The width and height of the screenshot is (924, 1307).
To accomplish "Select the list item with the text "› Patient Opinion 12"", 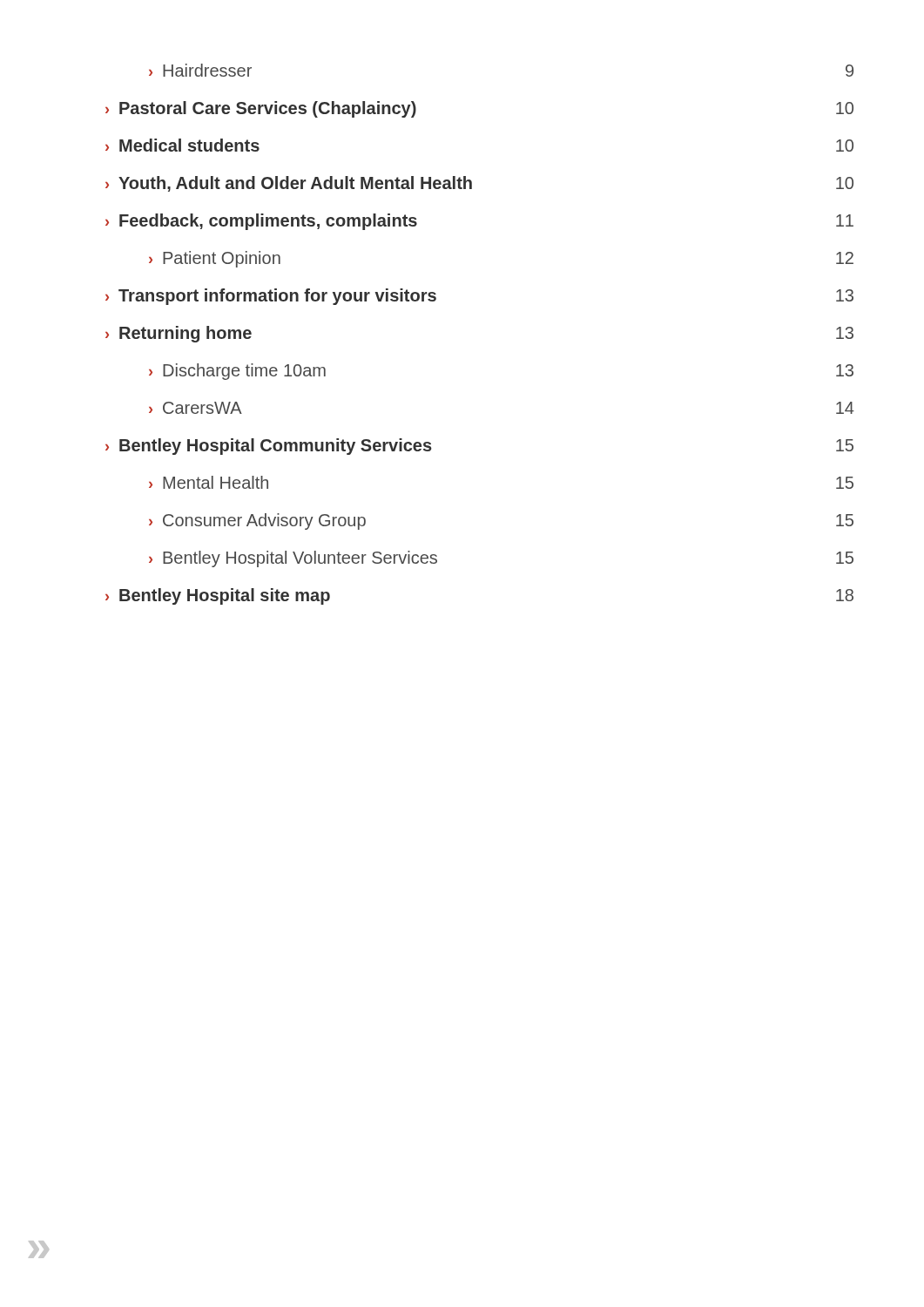I will (x=214, y=259).
